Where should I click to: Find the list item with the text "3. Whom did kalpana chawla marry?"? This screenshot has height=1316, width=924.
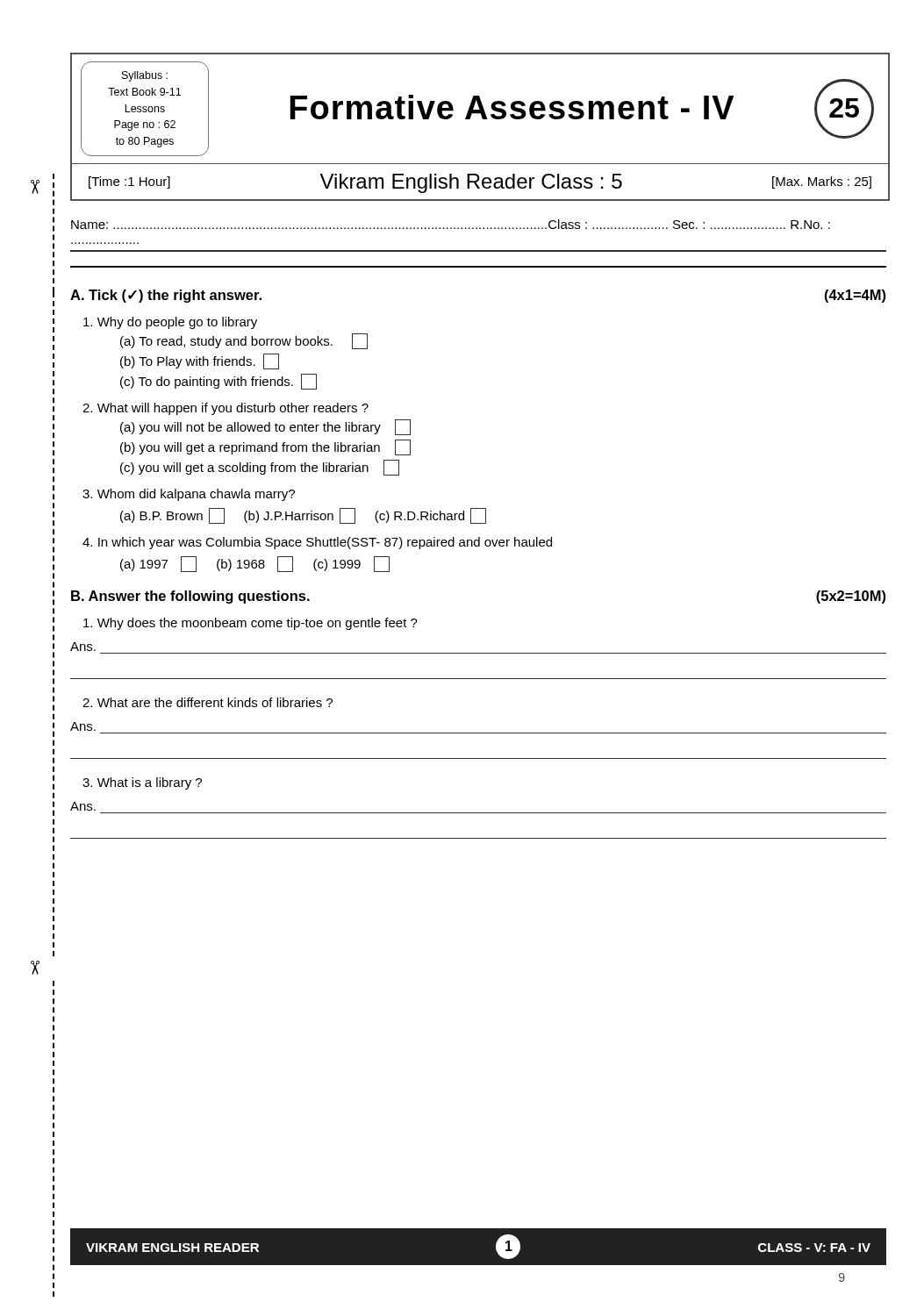click(x=484, y=505)
